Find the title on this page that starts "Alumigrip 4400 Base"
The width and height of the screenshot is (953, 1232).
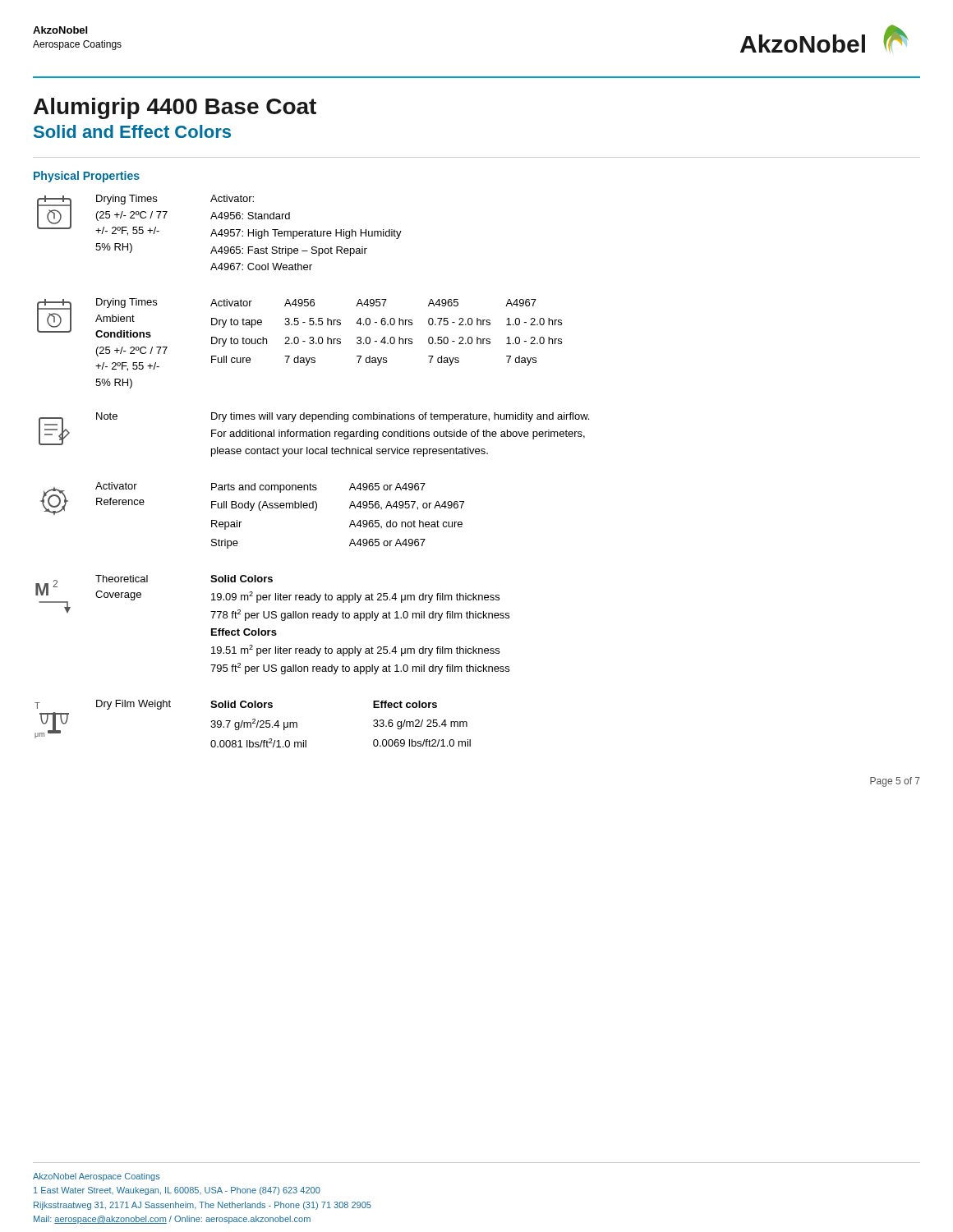175,108
